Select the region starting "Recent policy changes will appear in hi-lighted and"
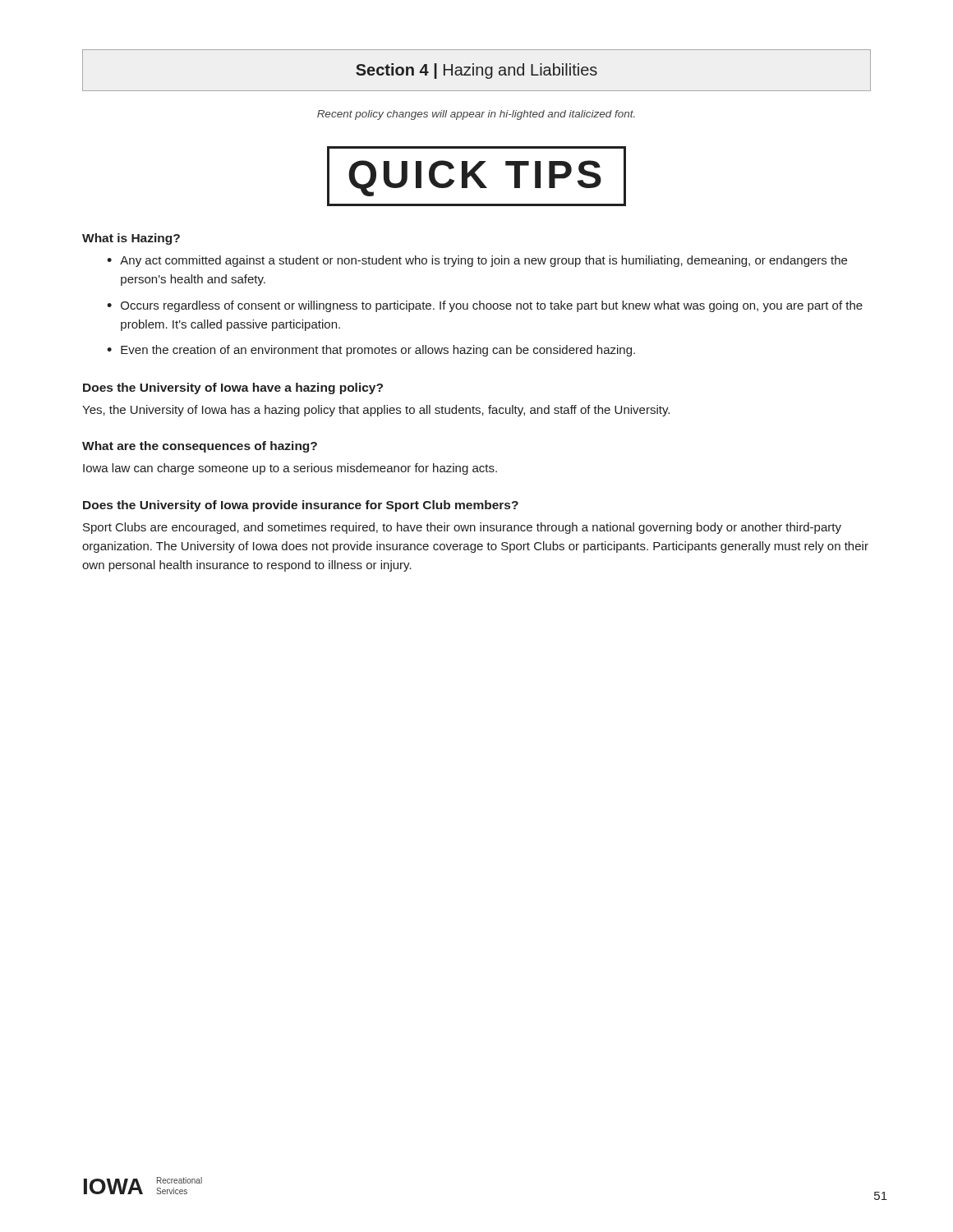Screen dimensions: 1232x953 (476, 114)
